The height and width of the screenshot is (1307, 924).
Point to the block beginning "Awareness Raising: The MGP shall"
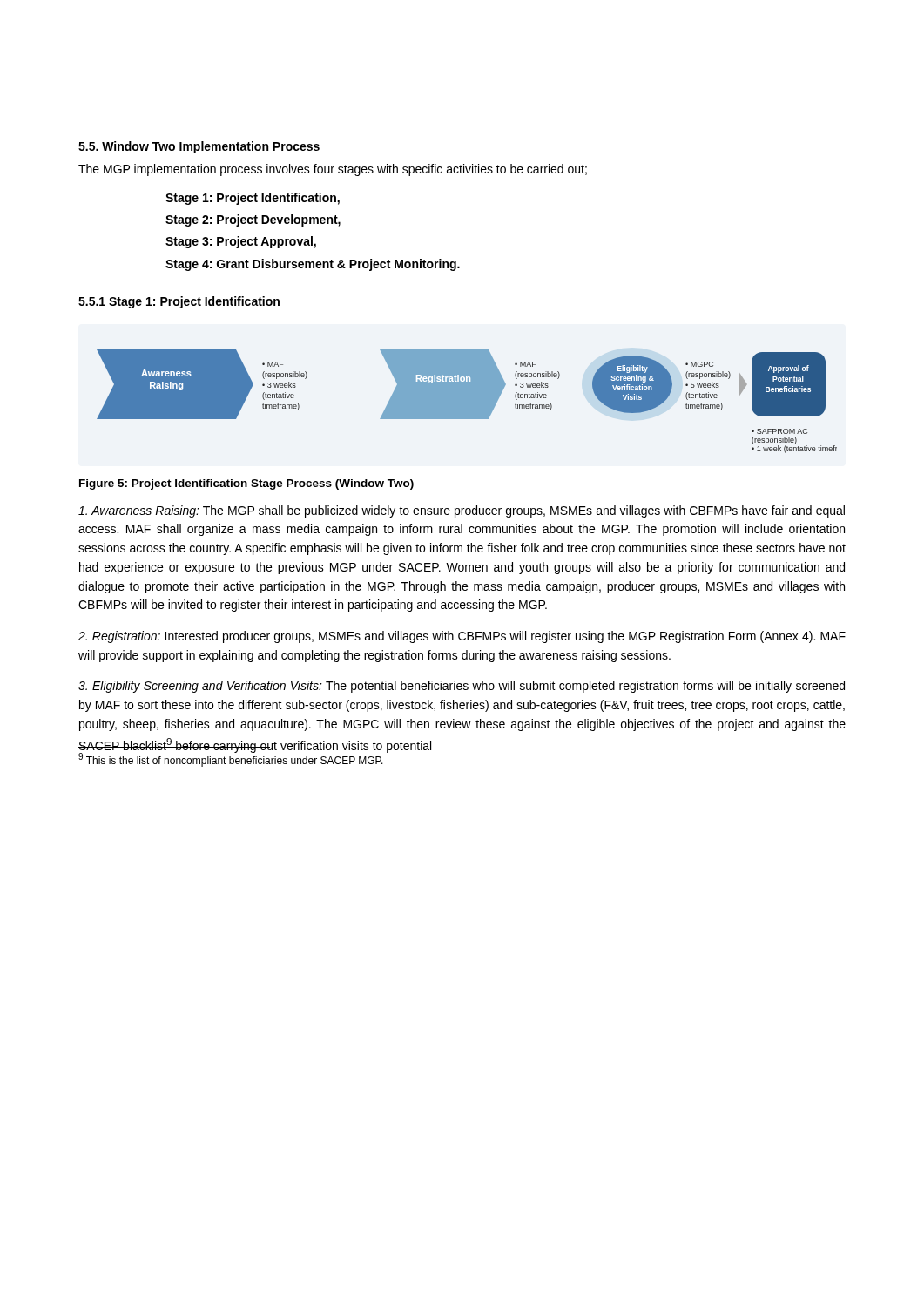pyautogui.click(x=462, y=558)
